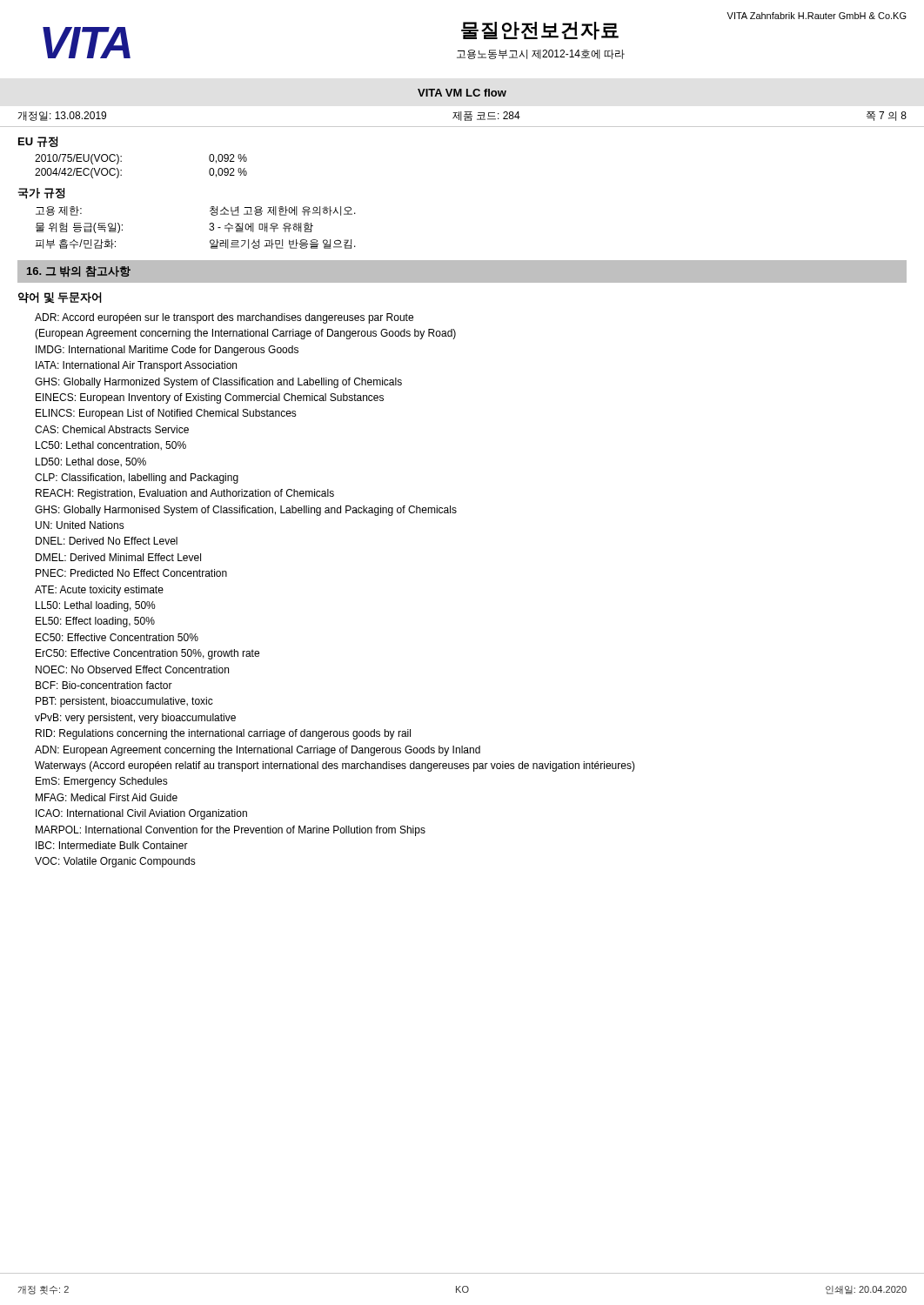Click on the list item with the text "(European Agreement concerning the International Carriage of Dangerous"

pos(246,334)
